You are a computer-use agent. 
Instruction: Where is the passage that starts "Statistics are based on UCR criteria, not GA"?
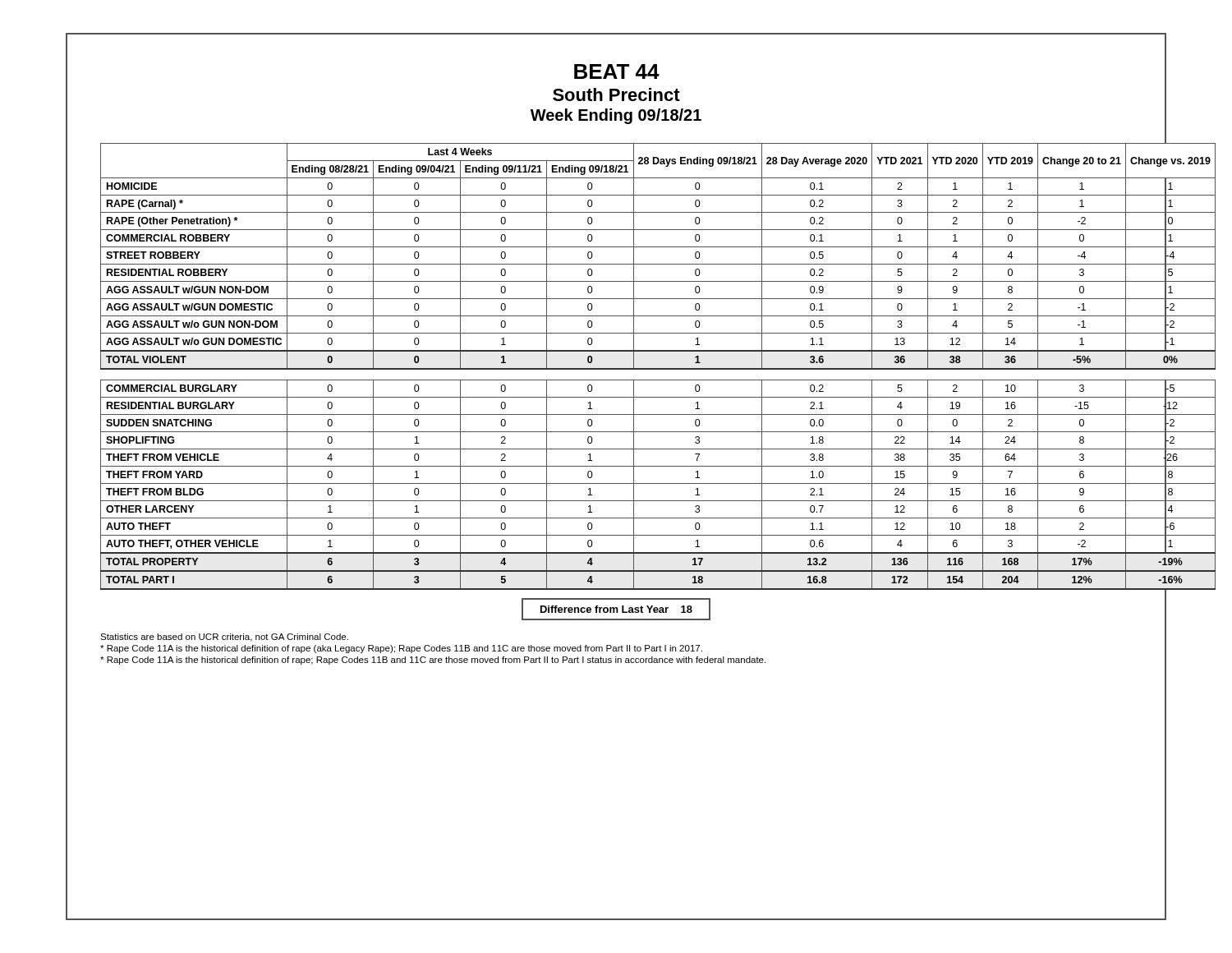coord(225,637)
